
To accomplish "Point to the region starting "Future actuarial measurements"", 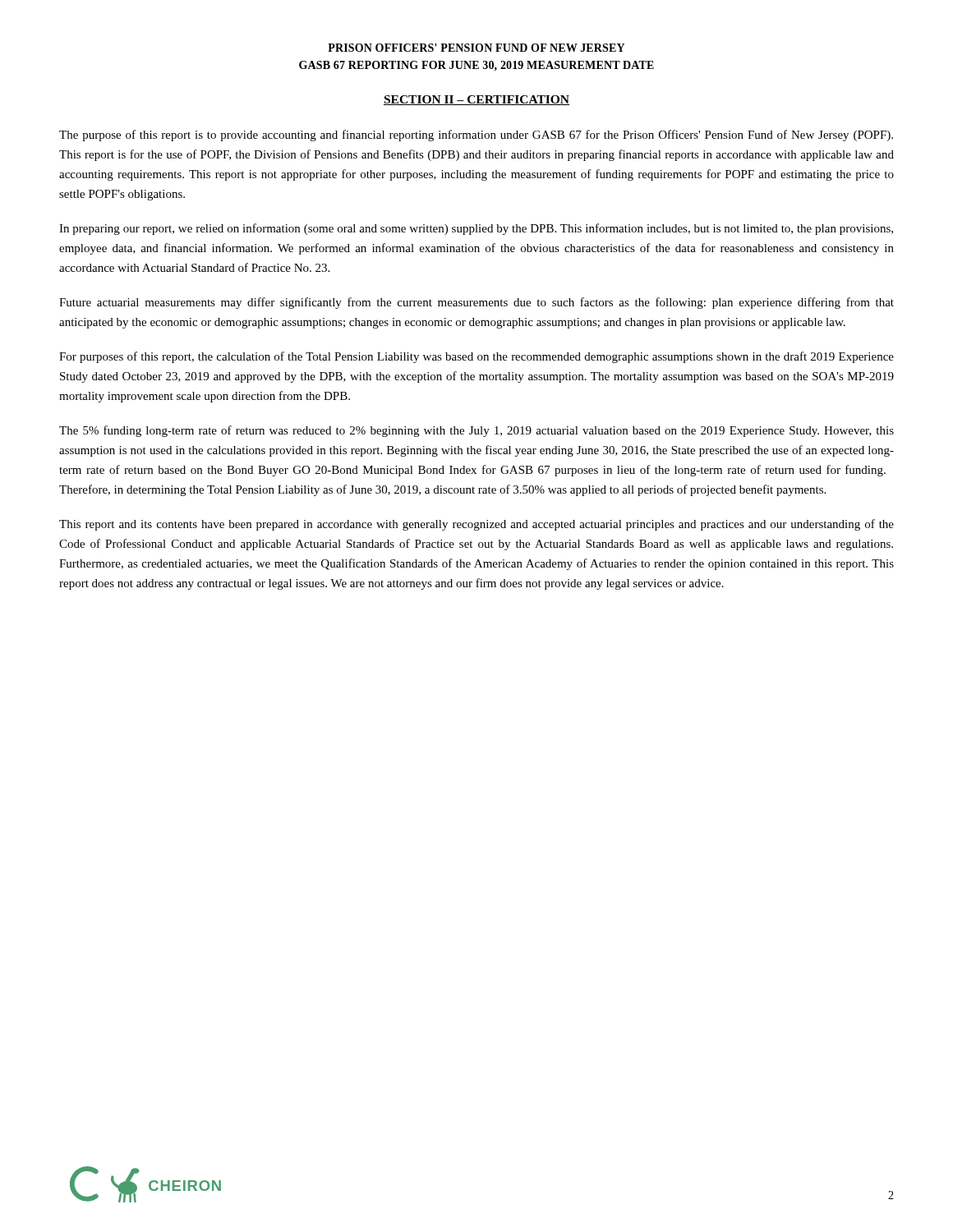I will point(476,312).
